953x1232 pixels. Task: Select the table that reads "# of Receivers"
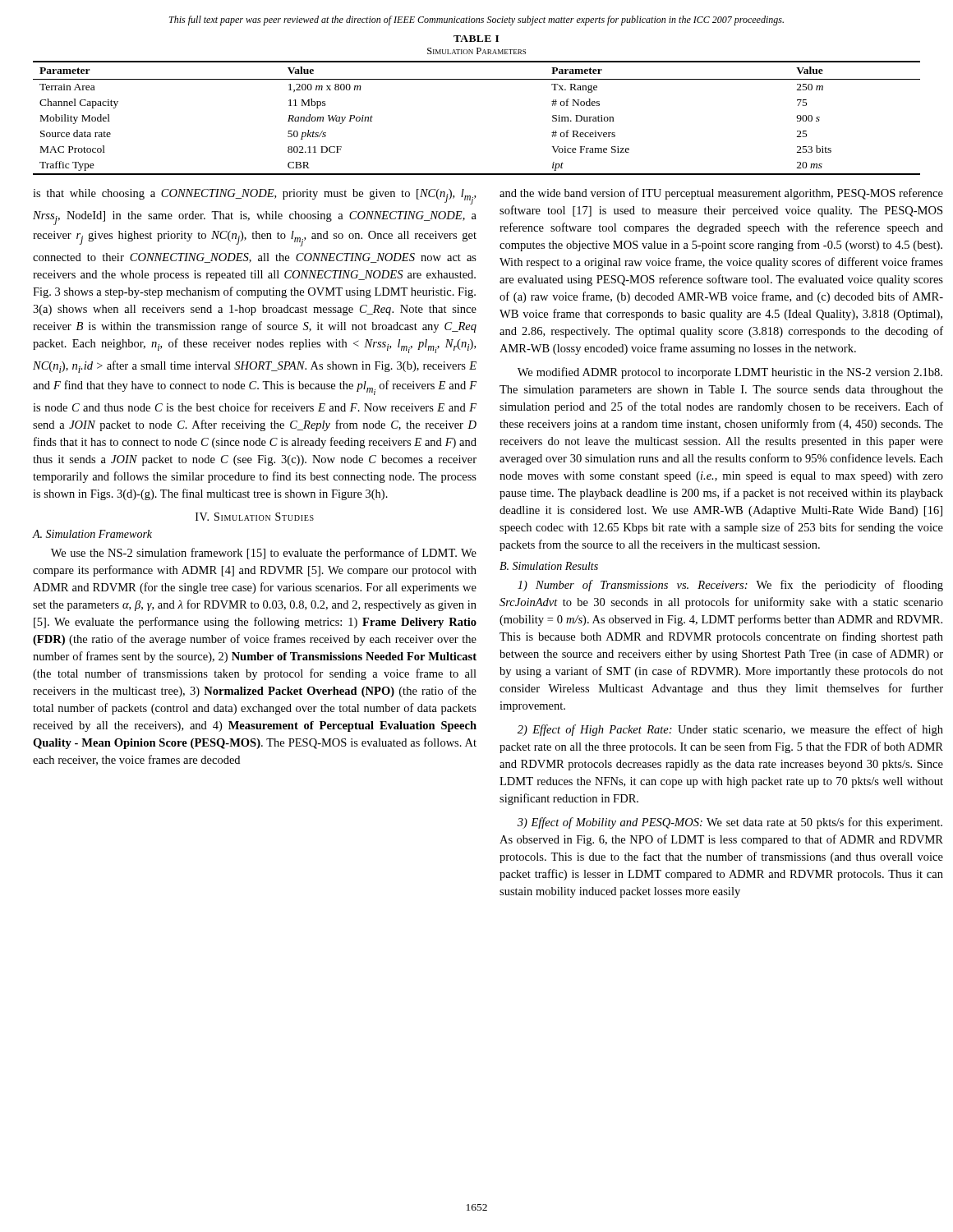tap(476, 118)
